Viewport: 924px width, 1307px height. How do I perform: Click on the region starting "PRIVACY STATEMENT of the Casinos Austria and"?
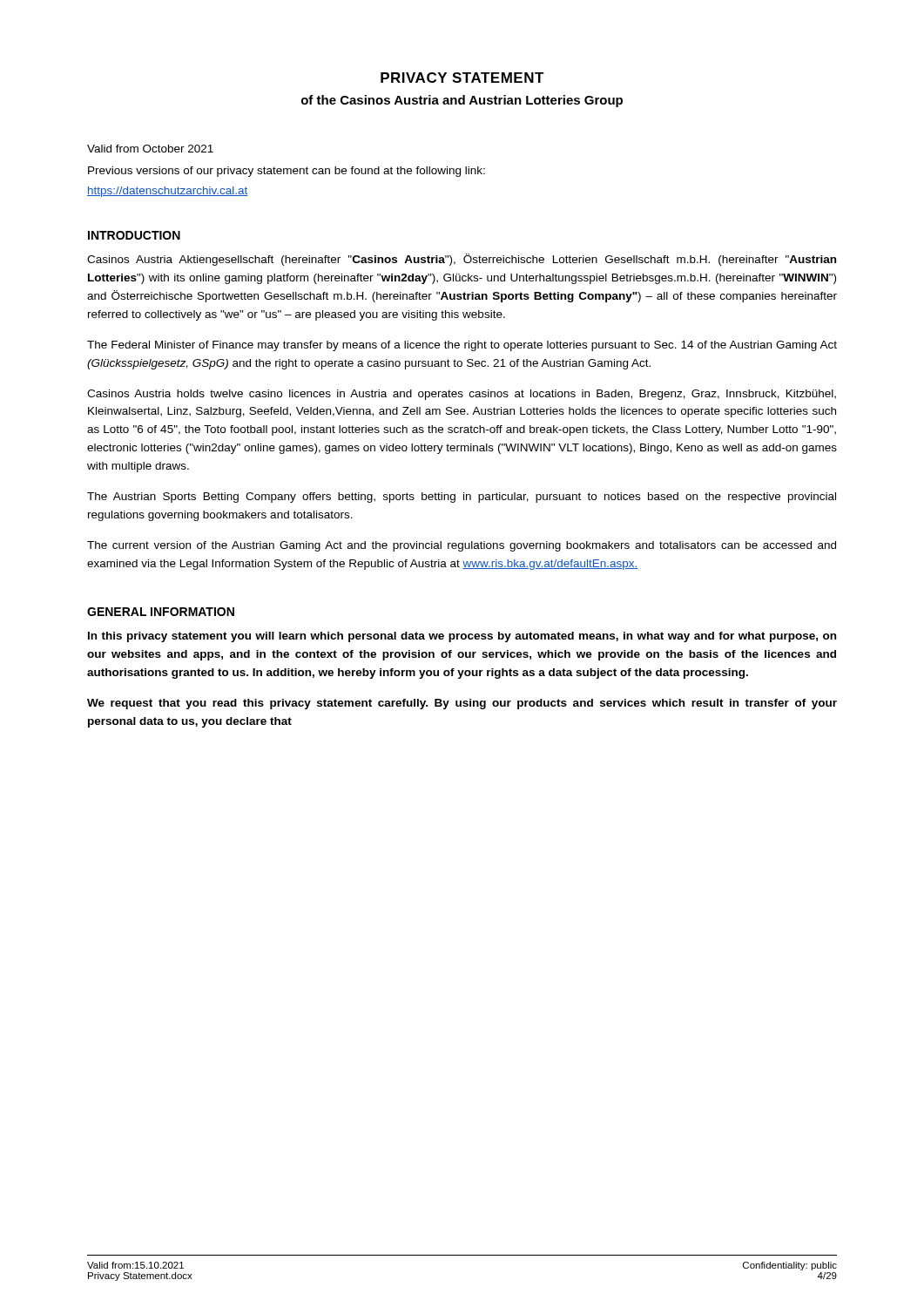462,88
